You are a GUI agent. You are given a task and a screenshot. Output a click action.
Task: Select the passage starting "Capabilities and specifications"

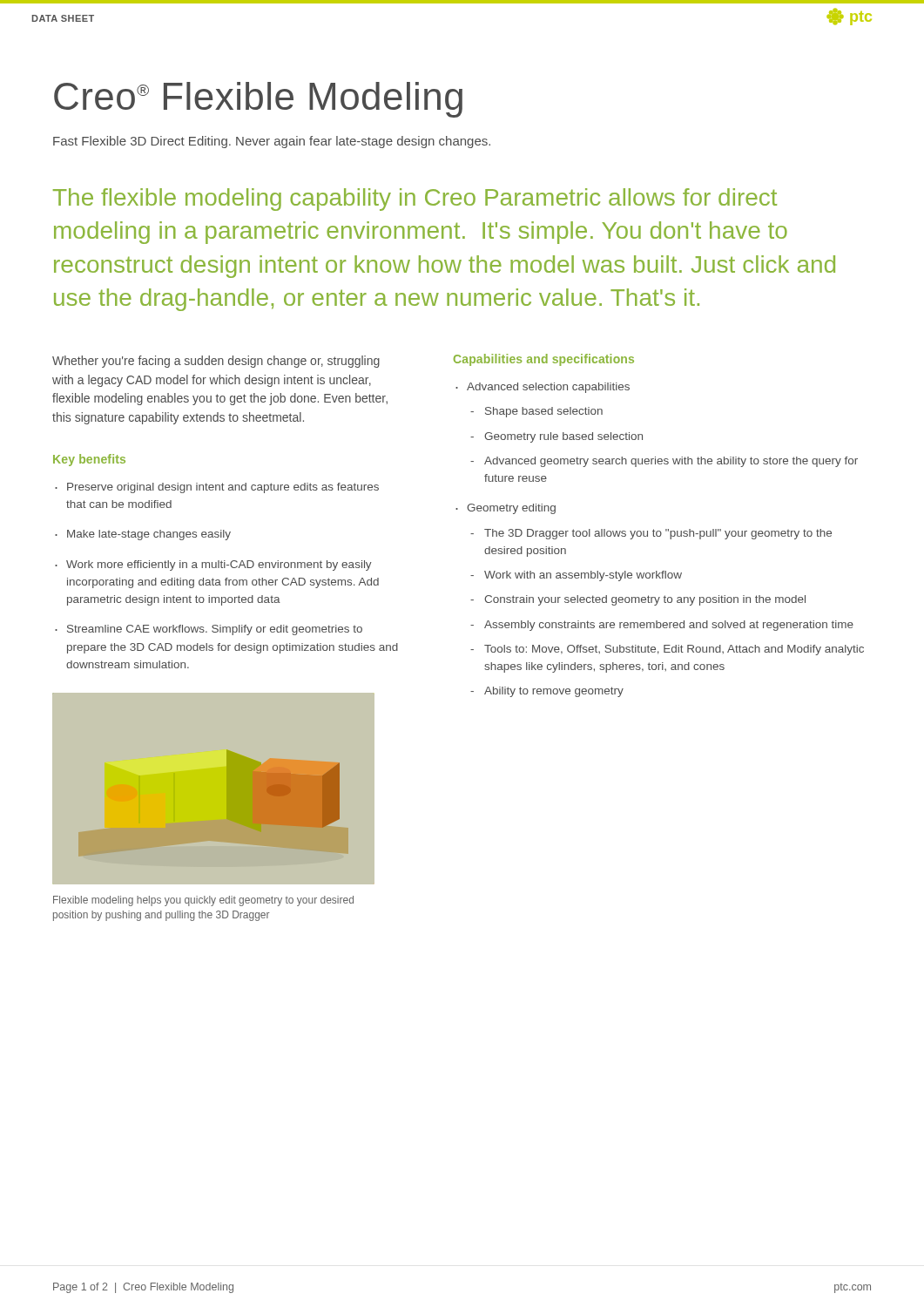pyautogui.click(x=544, y=359)
